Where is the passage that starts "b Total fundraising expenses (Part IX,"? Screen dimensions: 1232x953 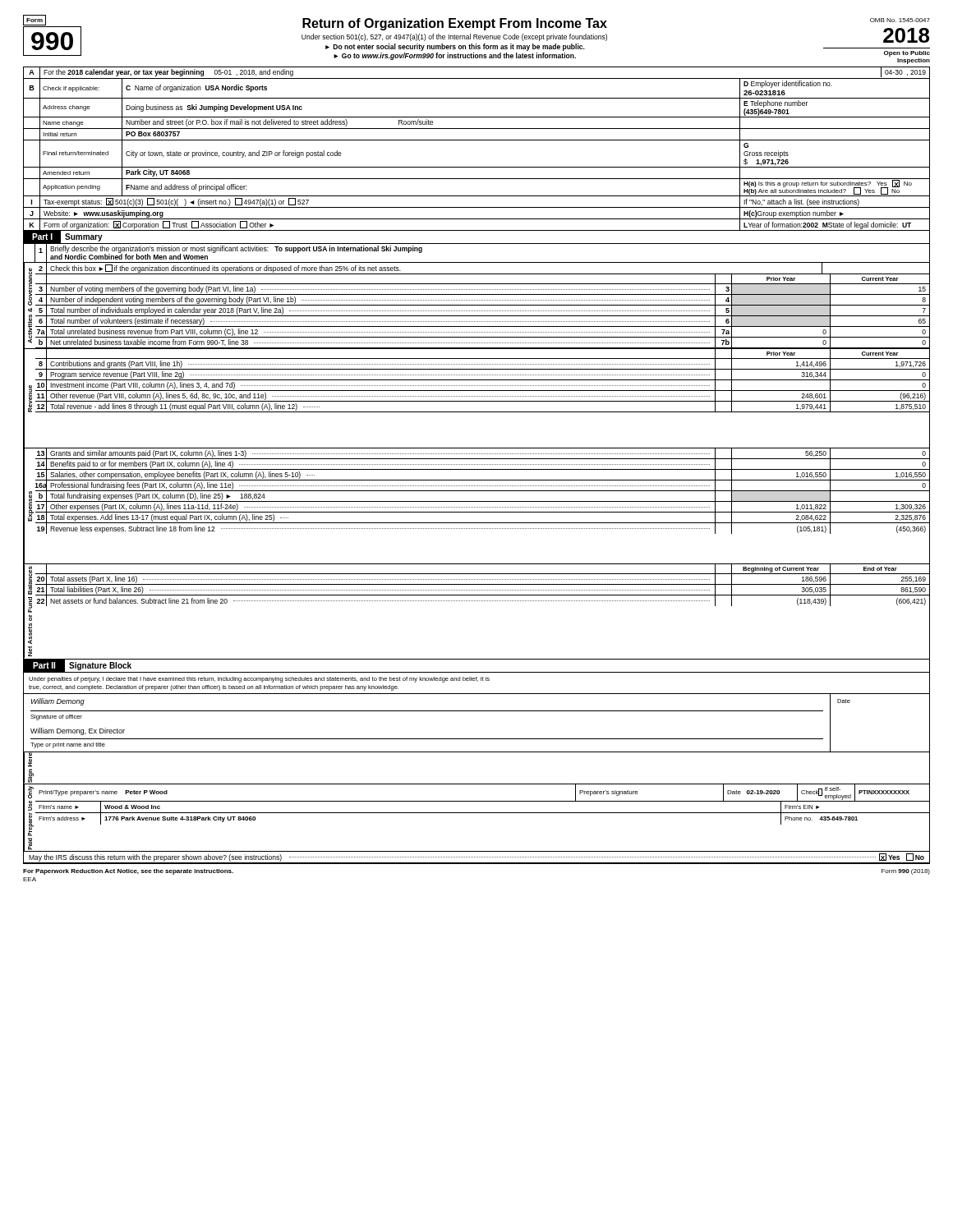tap(482, 496)
